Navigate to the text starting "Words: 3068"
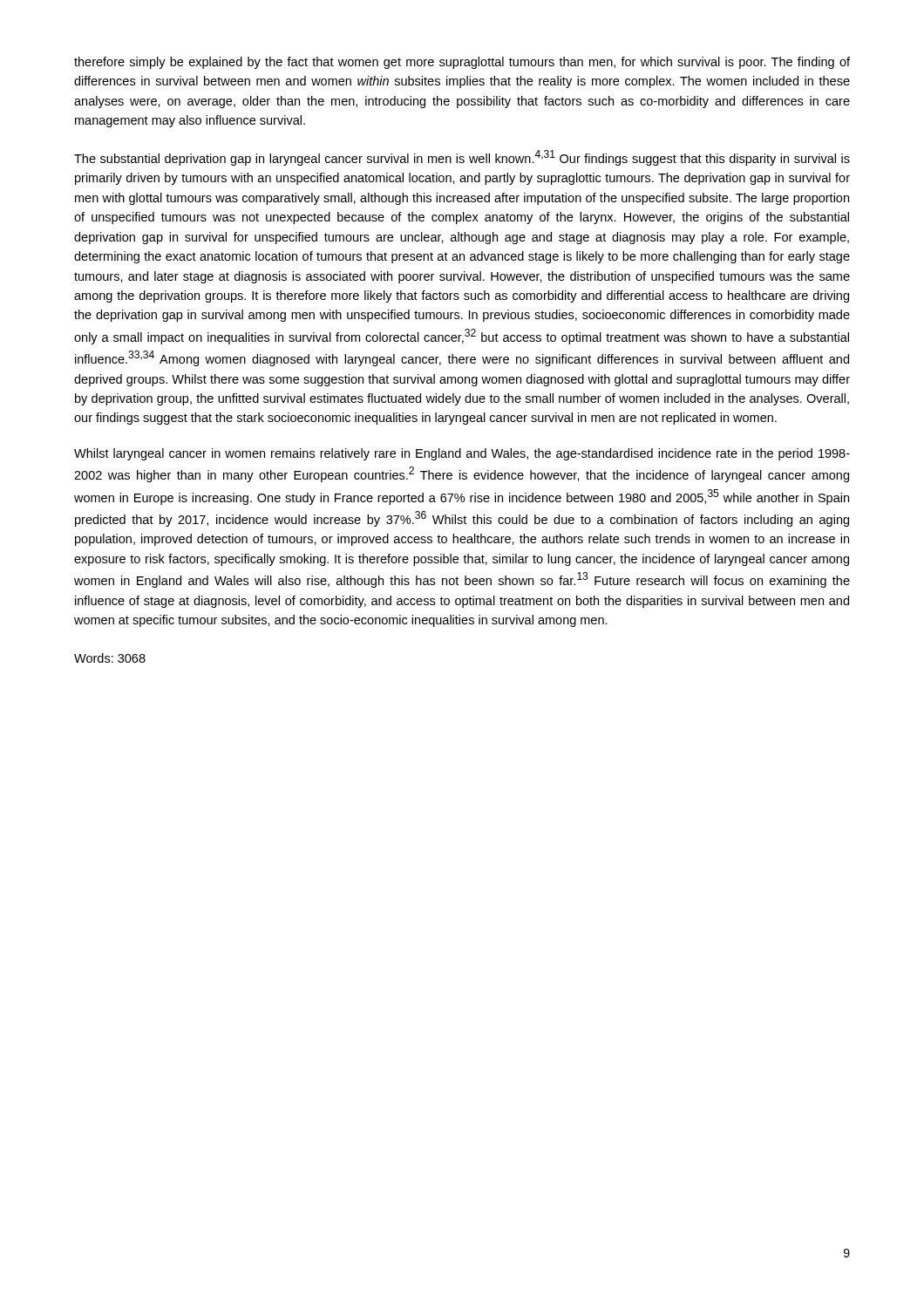The width and height of the screenshot is (924, 1308). tap(110, 659)
